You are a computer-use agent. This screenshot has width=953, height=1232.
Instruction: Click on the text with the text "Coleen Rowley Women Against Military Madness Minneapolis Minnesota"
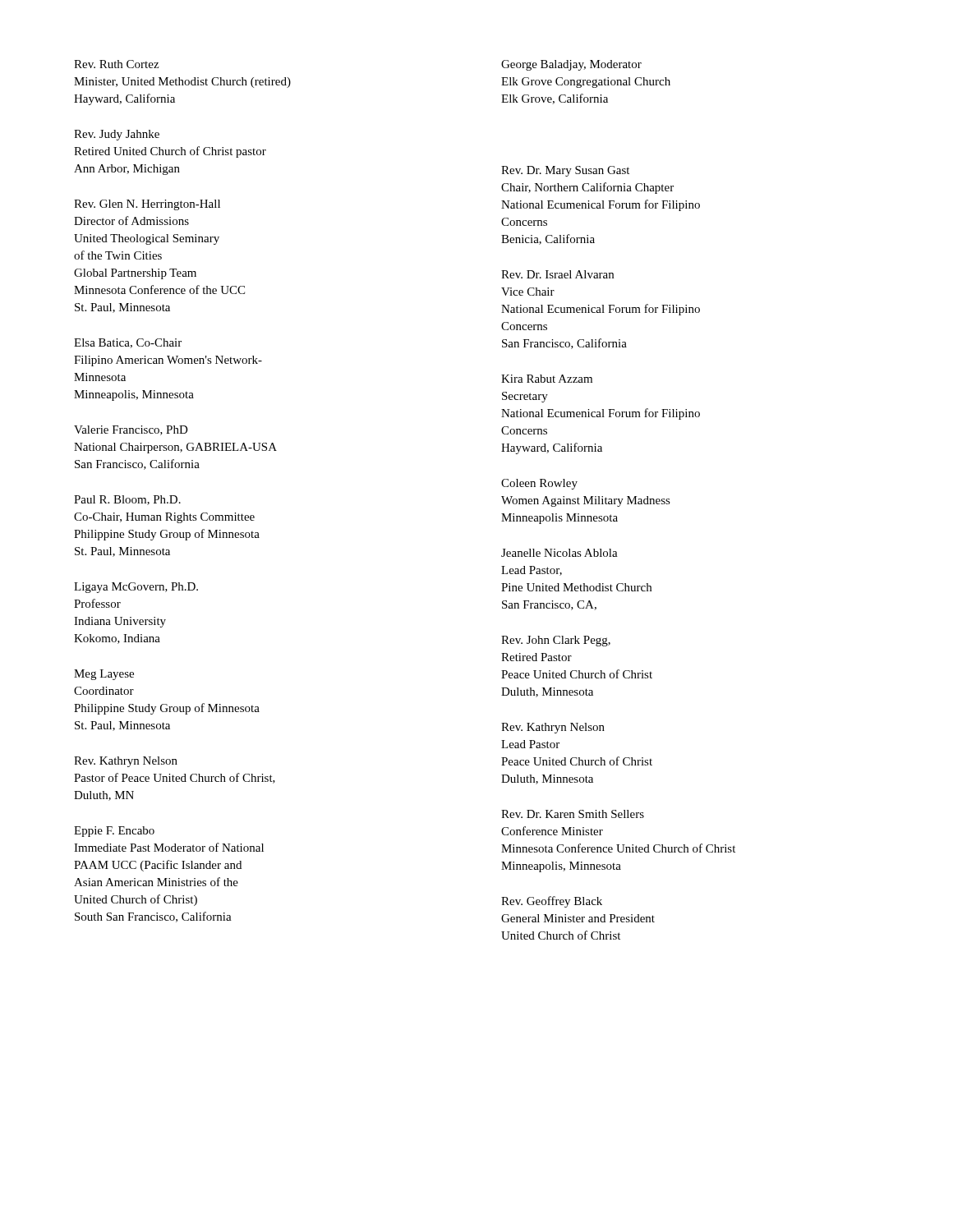pos(539,484)
